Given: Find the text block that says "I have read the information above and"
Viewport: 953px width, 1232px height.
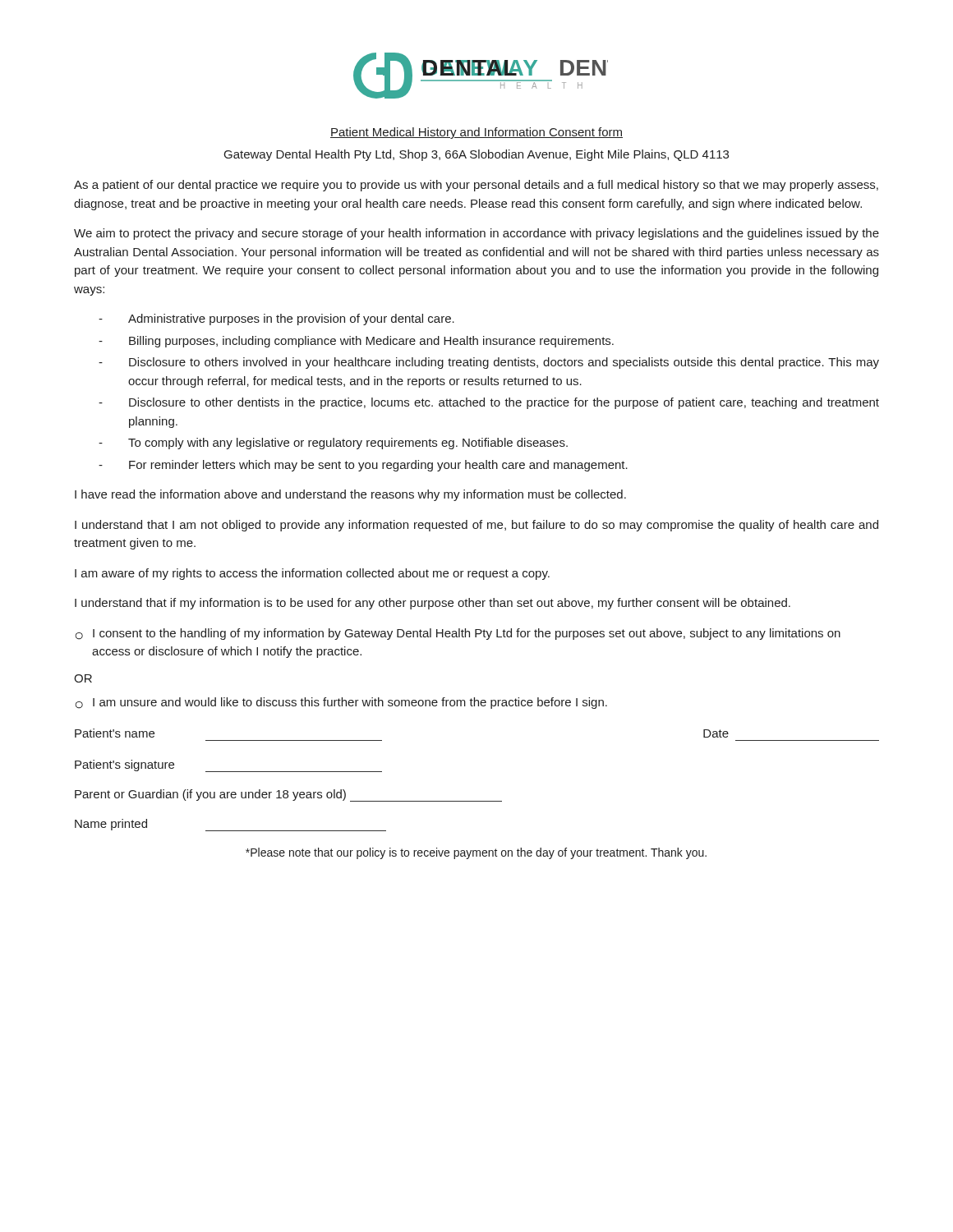Looking at the screenshot, I should (x=350, y=494).
